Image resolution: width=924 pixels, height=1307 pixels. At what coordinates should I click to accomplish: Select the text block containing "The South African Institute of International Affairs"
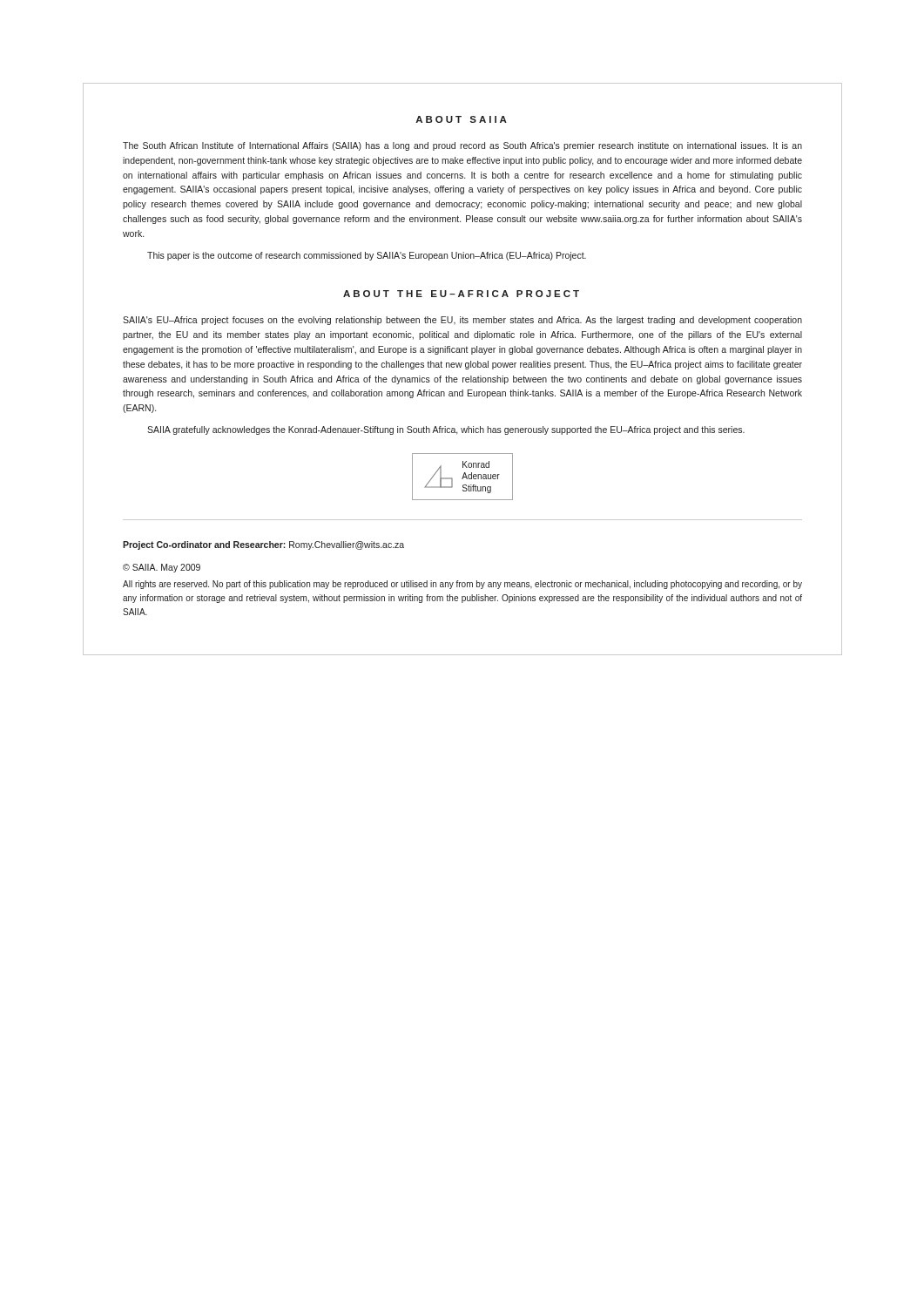tap(462, 201)
